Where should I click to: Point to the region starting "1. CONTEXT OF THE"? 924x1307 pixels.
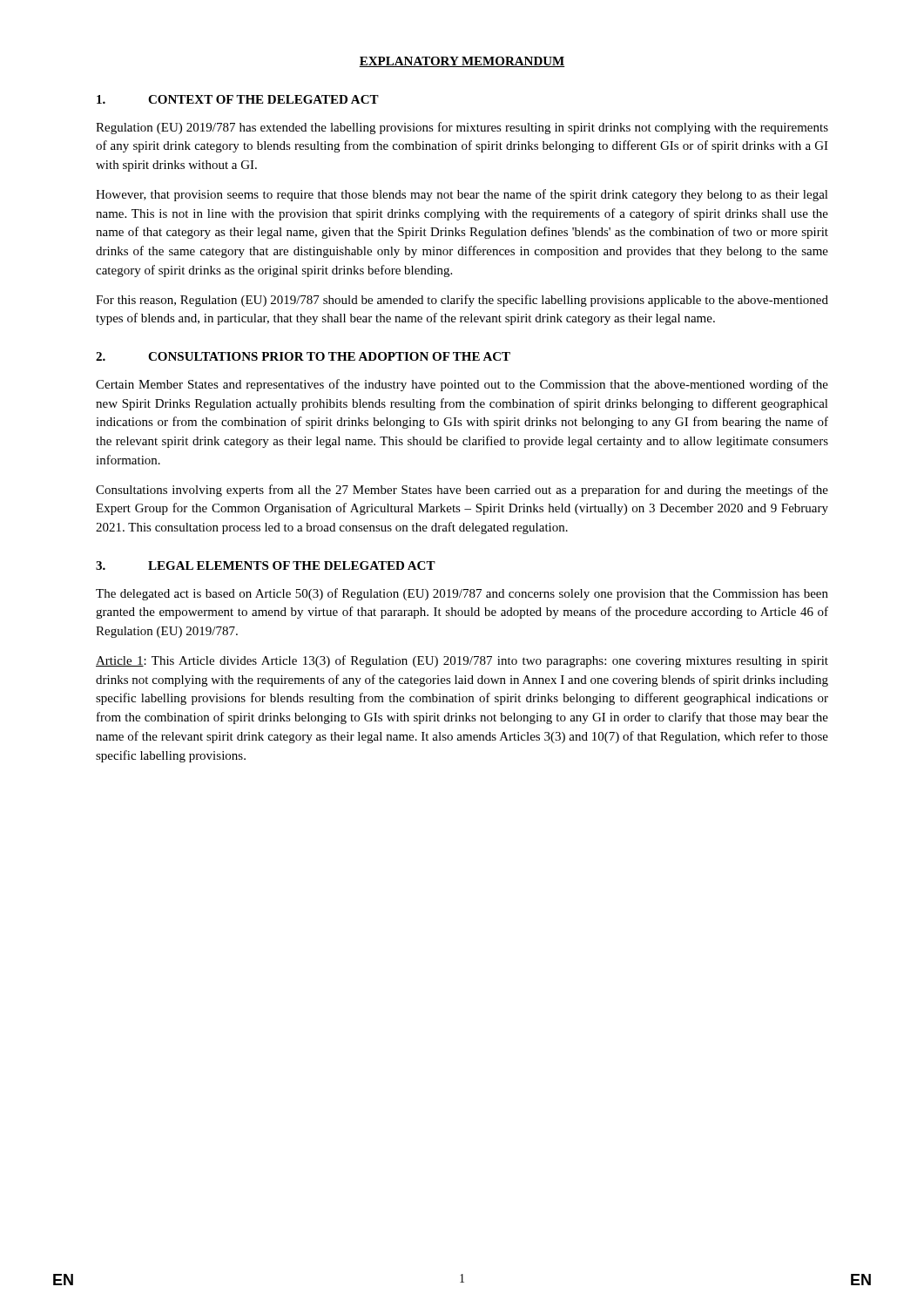coord(237,100)
